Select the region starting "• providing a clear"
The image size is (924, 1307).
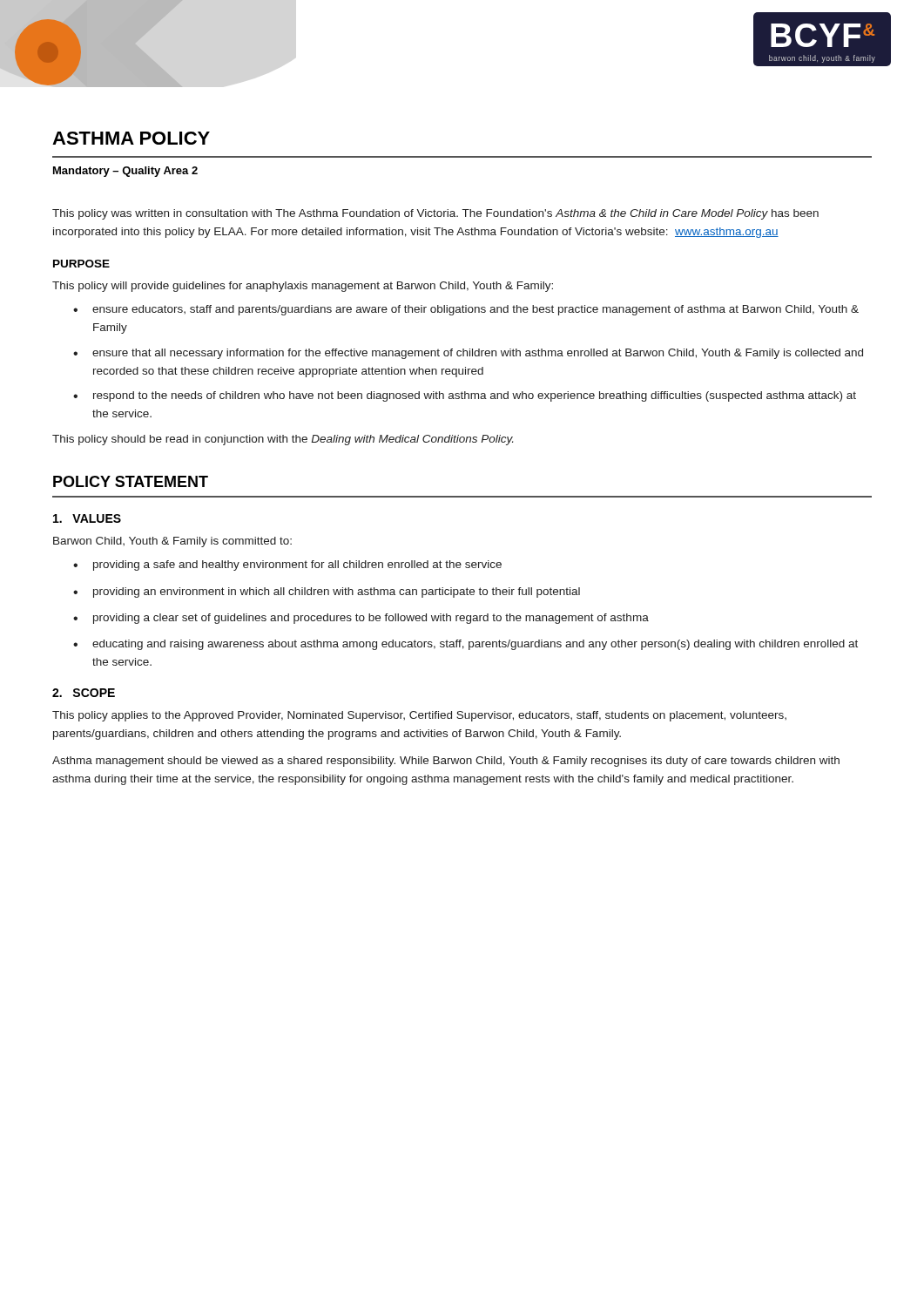point(361,619)
